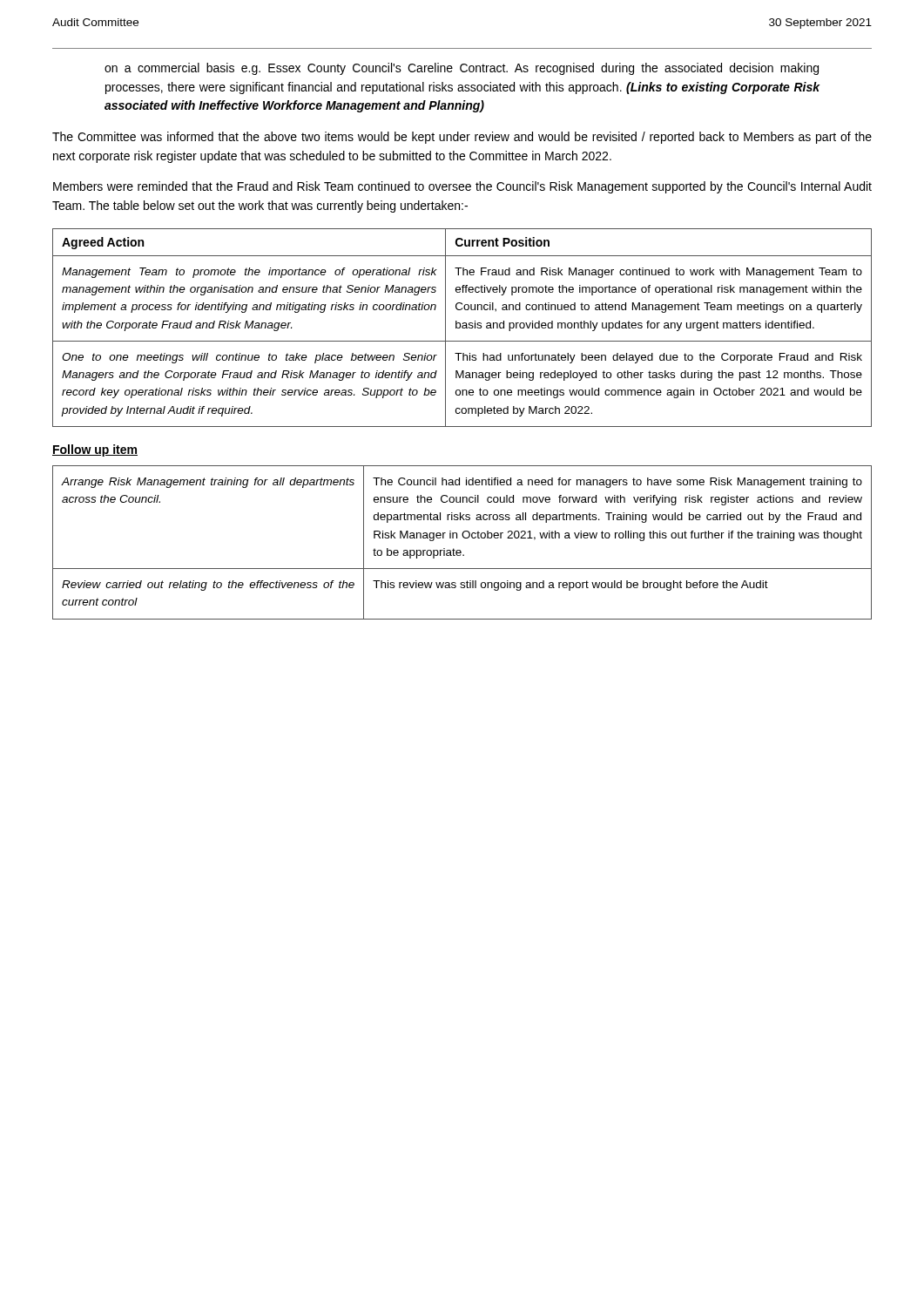This screenshot has width=924, height=1307.
Task: Click on the passage starting "Members were reminded that the Fraud and Risk"
Action: 462,196
